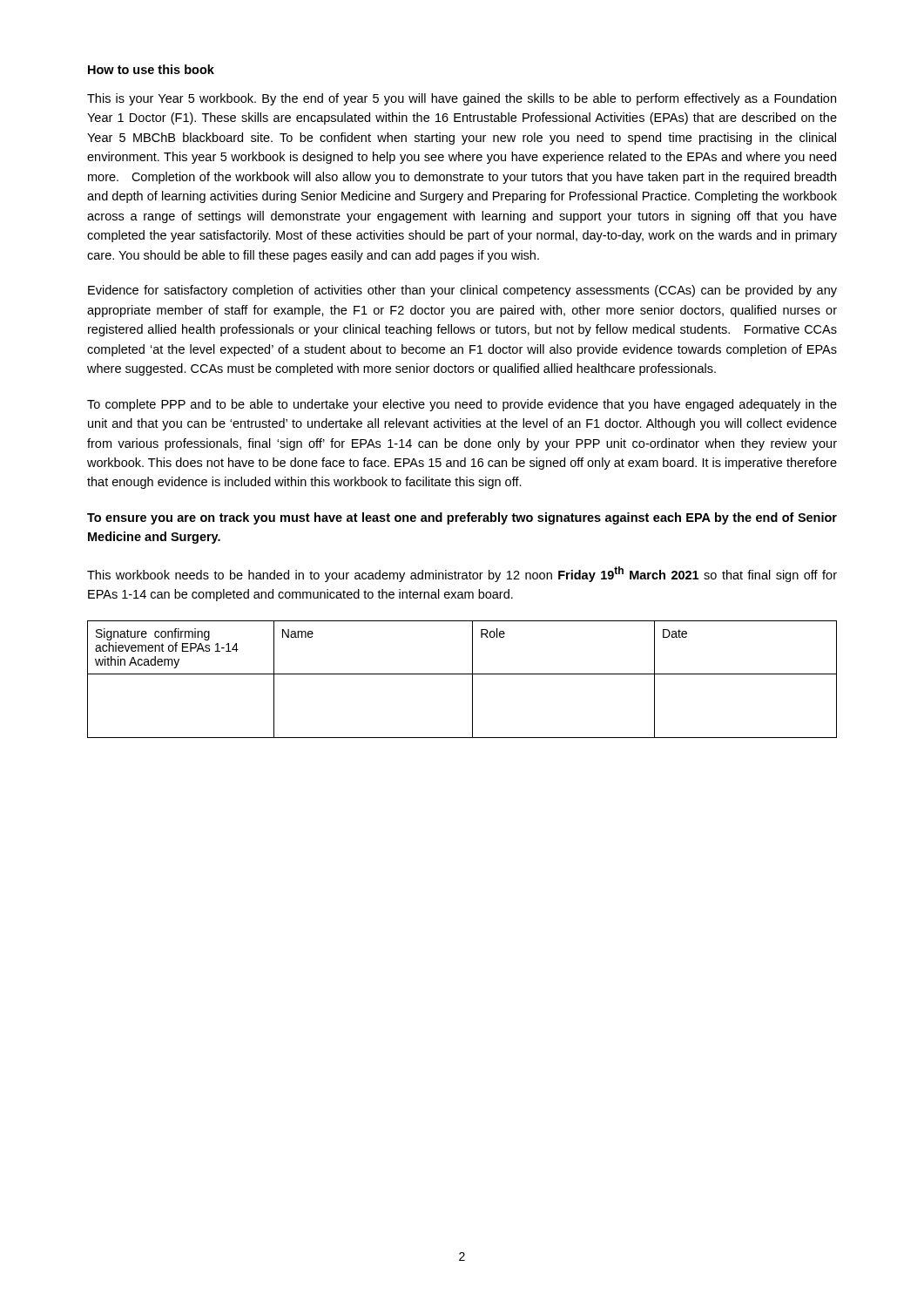Locate the text block starting "To complete PPP and to be able to"
The height and width of the screenshot is (1307, 924).
(x=462, y=443)
